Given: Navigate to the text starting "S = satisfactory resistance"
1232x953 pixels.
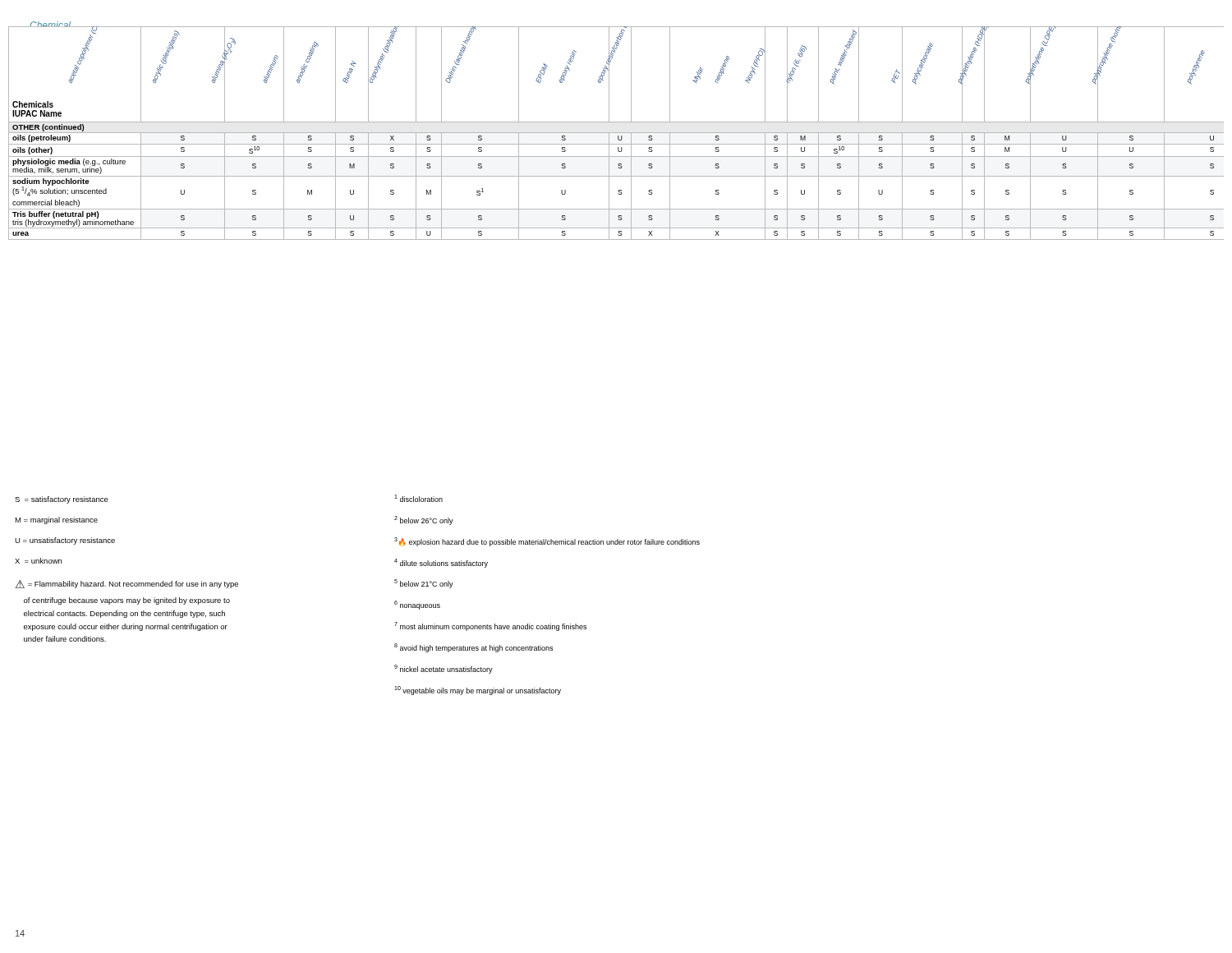Looking at the screenshot, I should coord(62,500).
